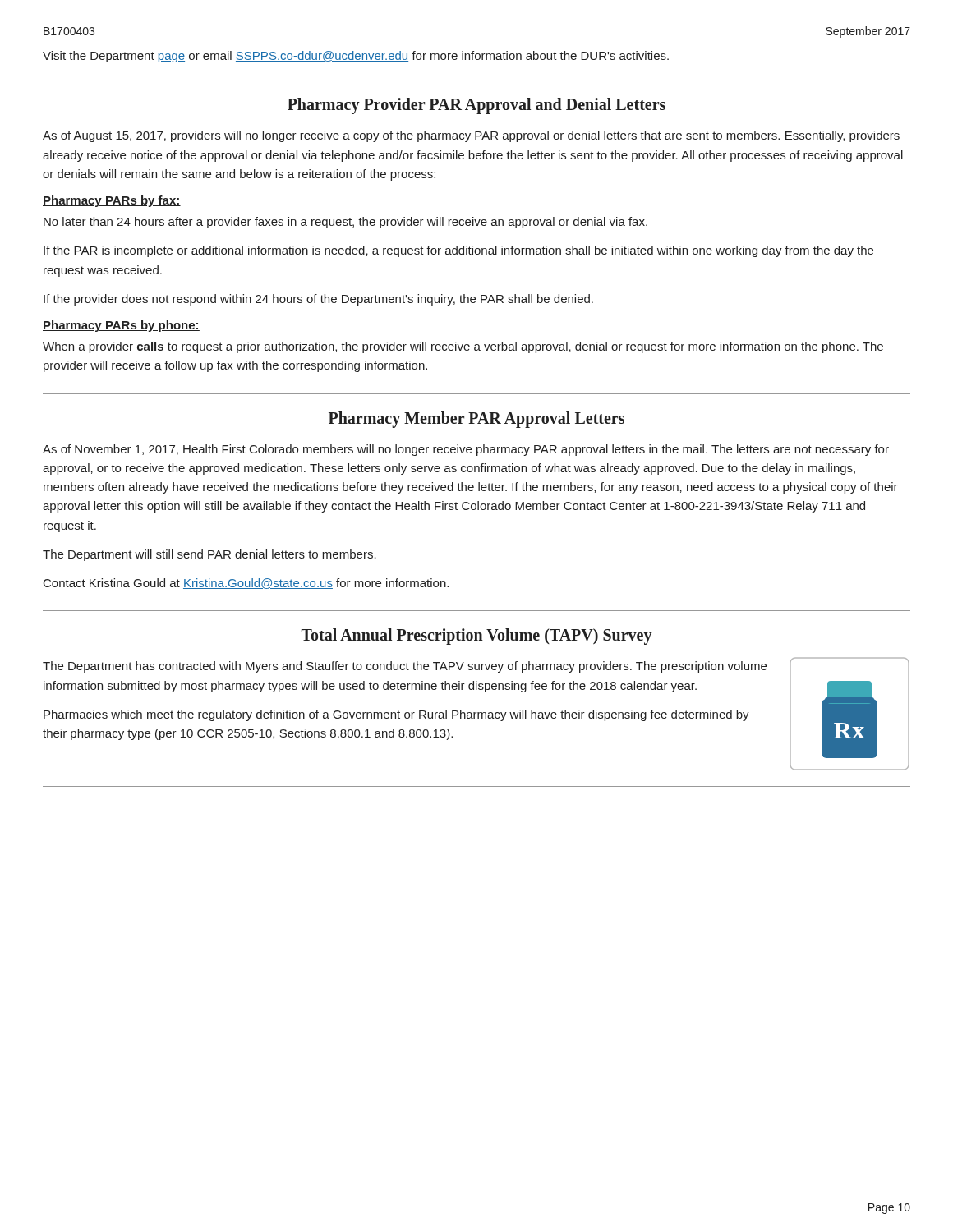The height and width of the screenshot is (1232, 953).
Task: Find the text block starting "Visit the Department"
Action: point(356,55)
